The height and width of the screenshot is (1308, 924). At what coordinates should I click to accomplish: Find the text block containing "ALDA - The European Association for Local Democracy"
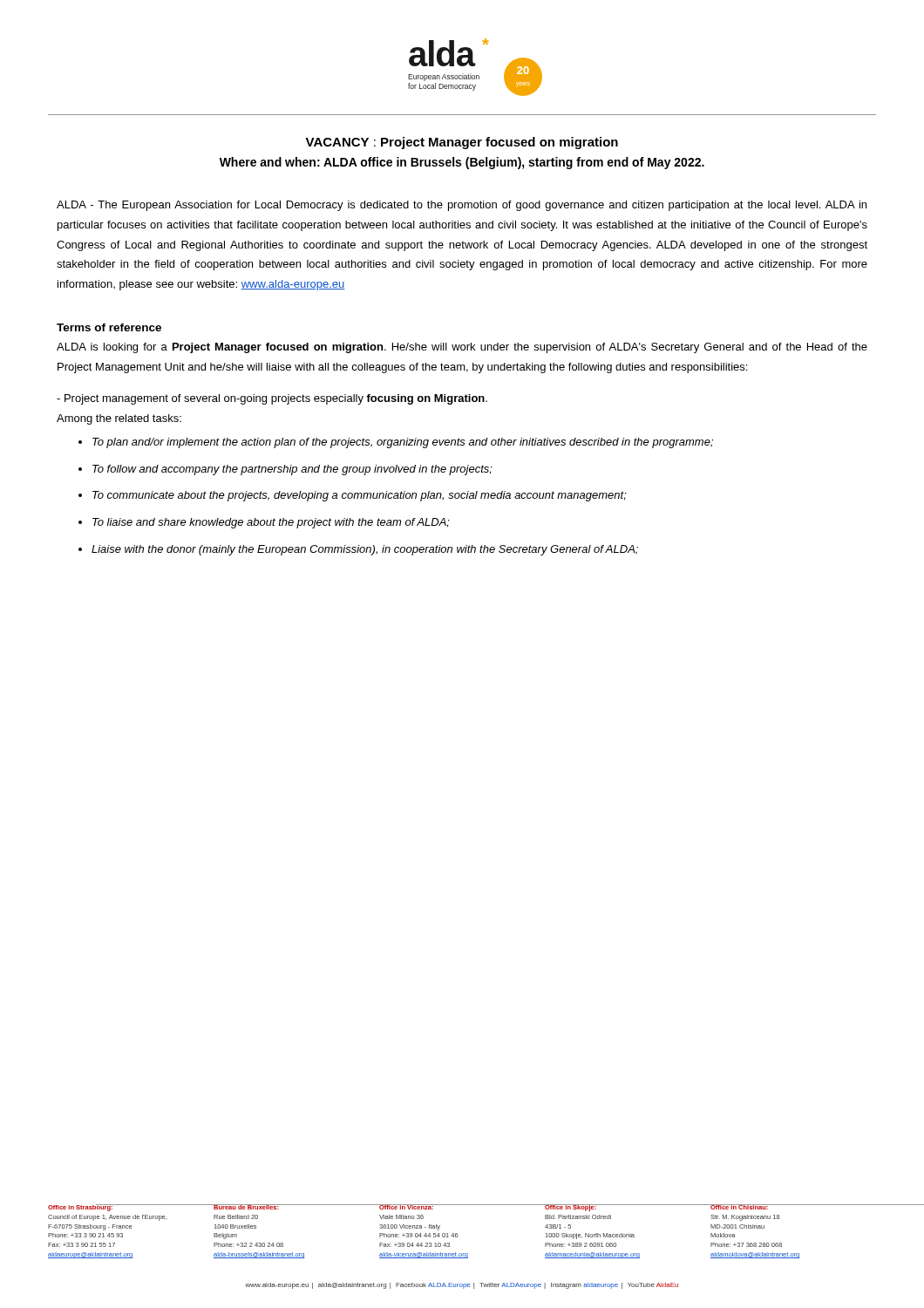pos(462,244)
